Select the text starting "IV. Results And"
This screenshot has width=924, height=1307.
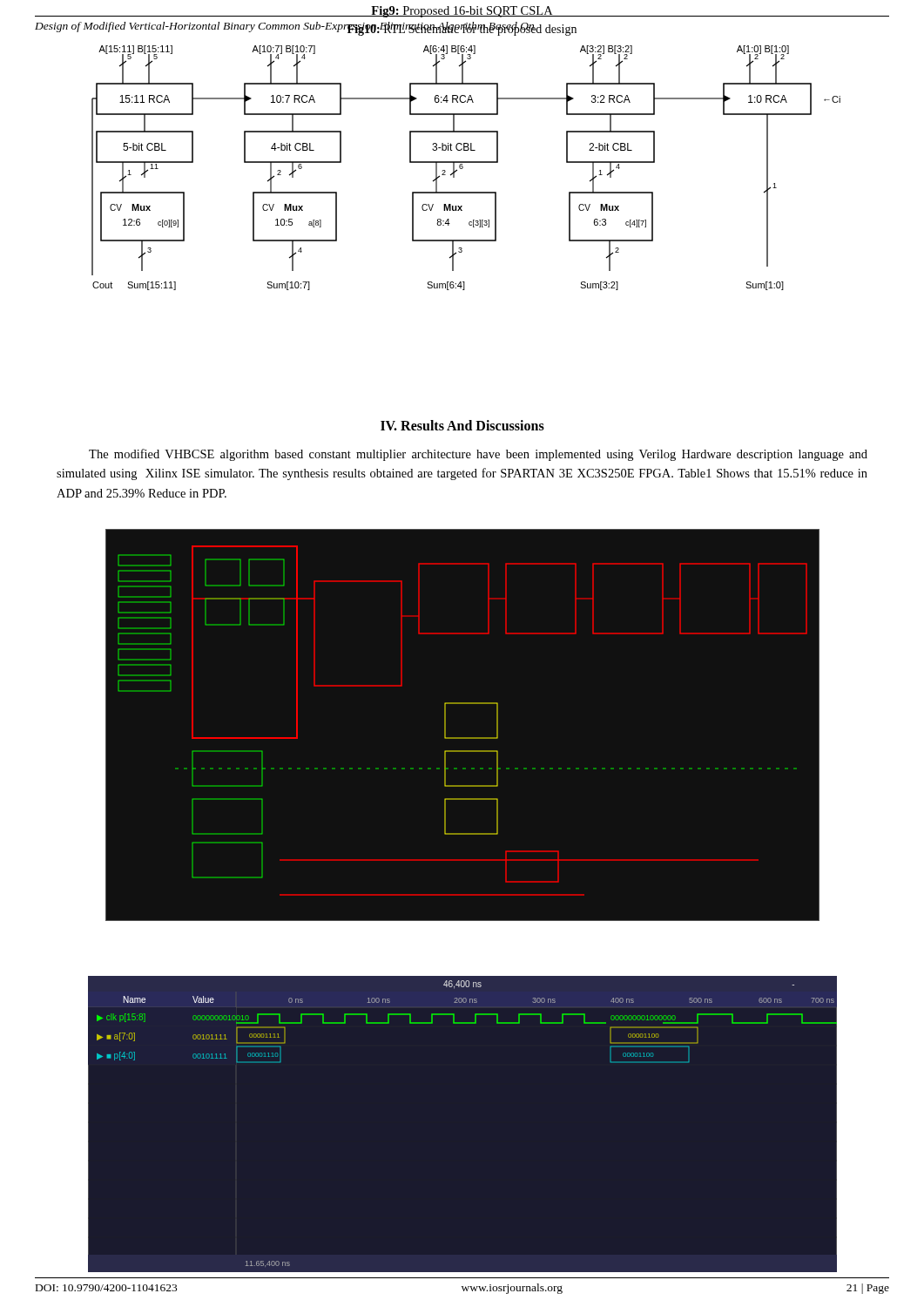[462, 426]
